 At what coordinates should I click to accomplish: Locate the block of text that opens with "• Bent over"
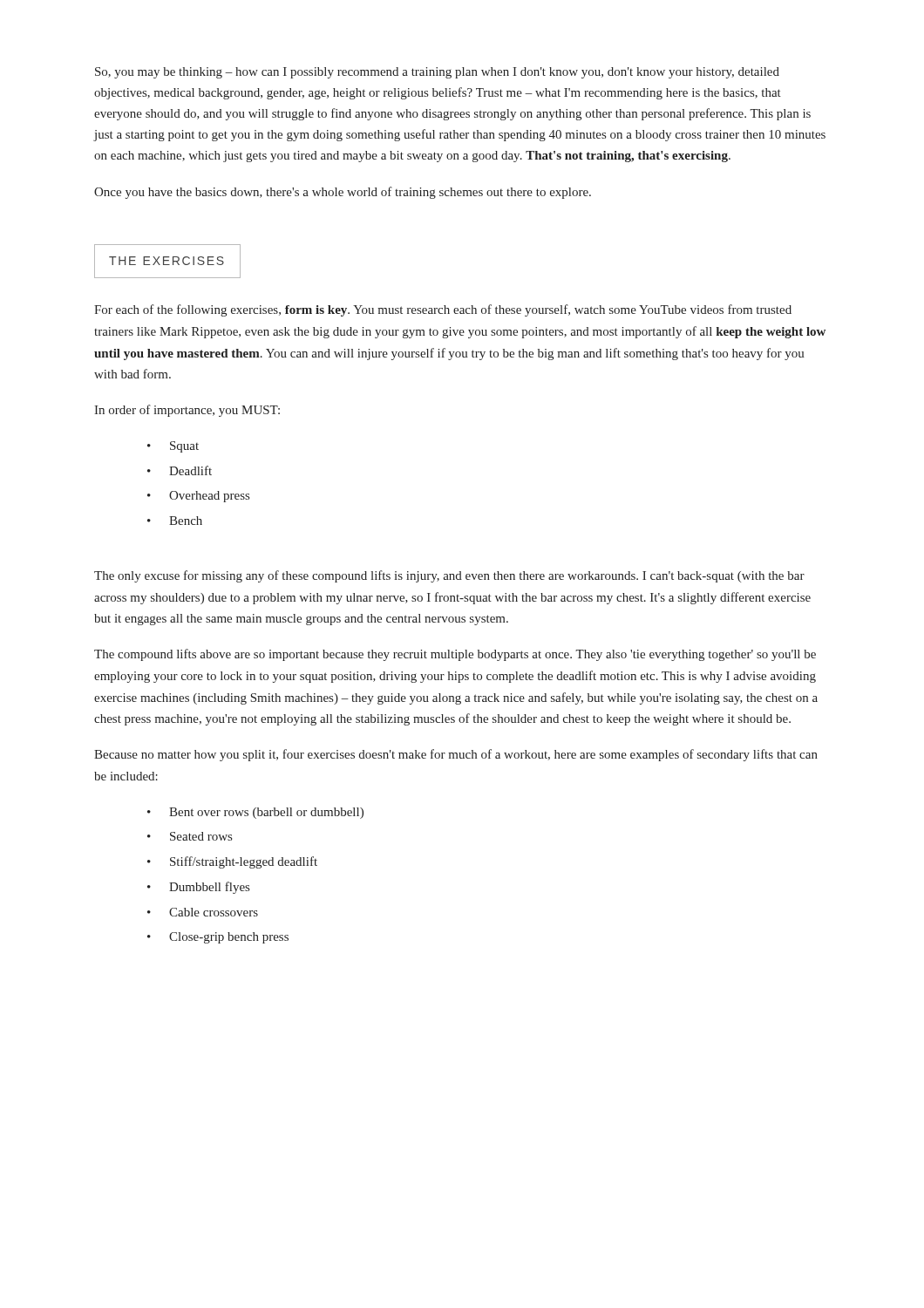tap(255, 812)
